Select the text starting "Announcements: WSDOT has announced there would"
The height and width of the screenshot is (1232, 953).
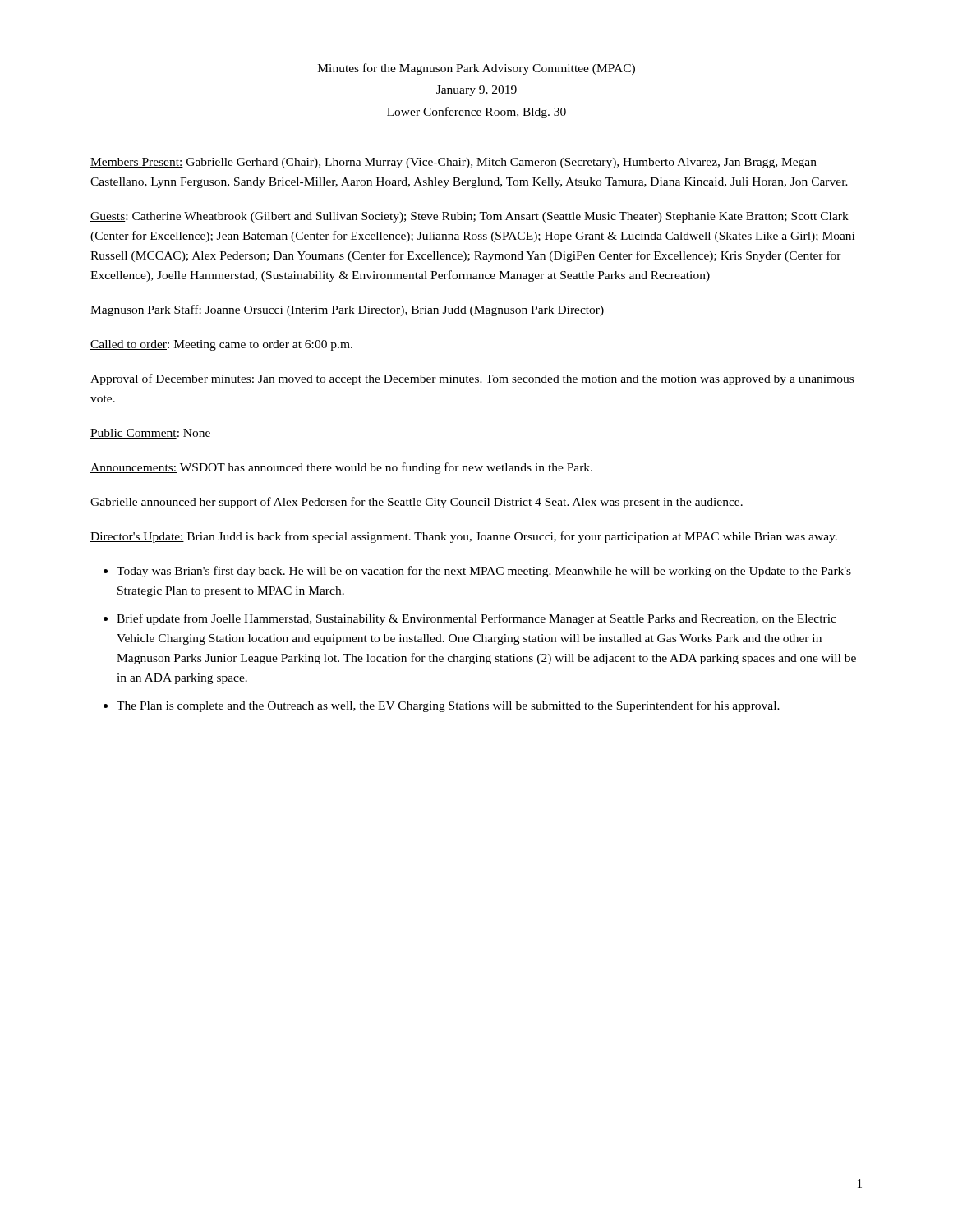coord(342,467)
